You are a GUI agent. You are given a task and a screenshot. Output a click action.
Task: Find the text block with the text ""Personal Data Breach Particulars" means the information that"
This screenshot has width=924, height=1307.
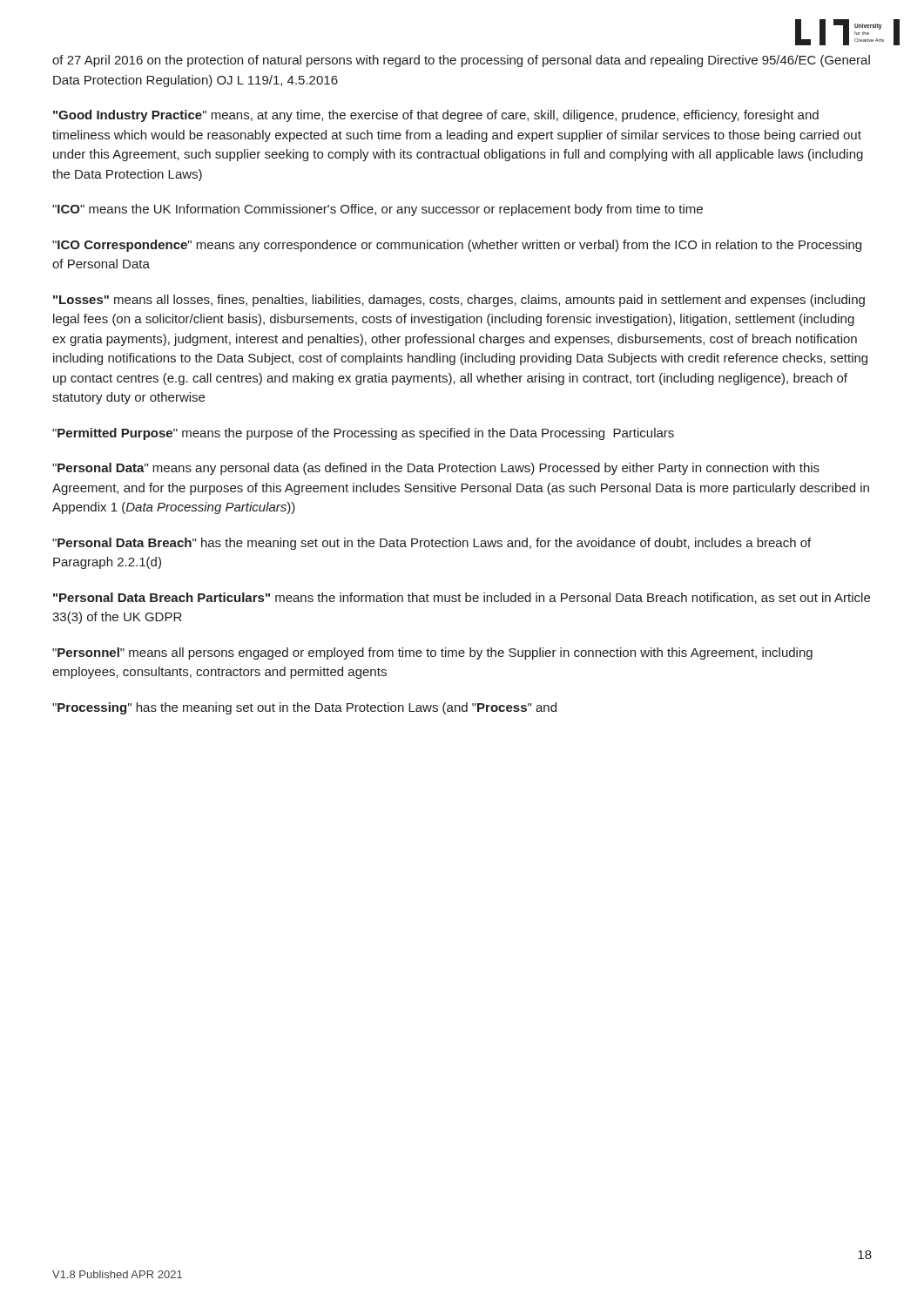pos(461,607)
